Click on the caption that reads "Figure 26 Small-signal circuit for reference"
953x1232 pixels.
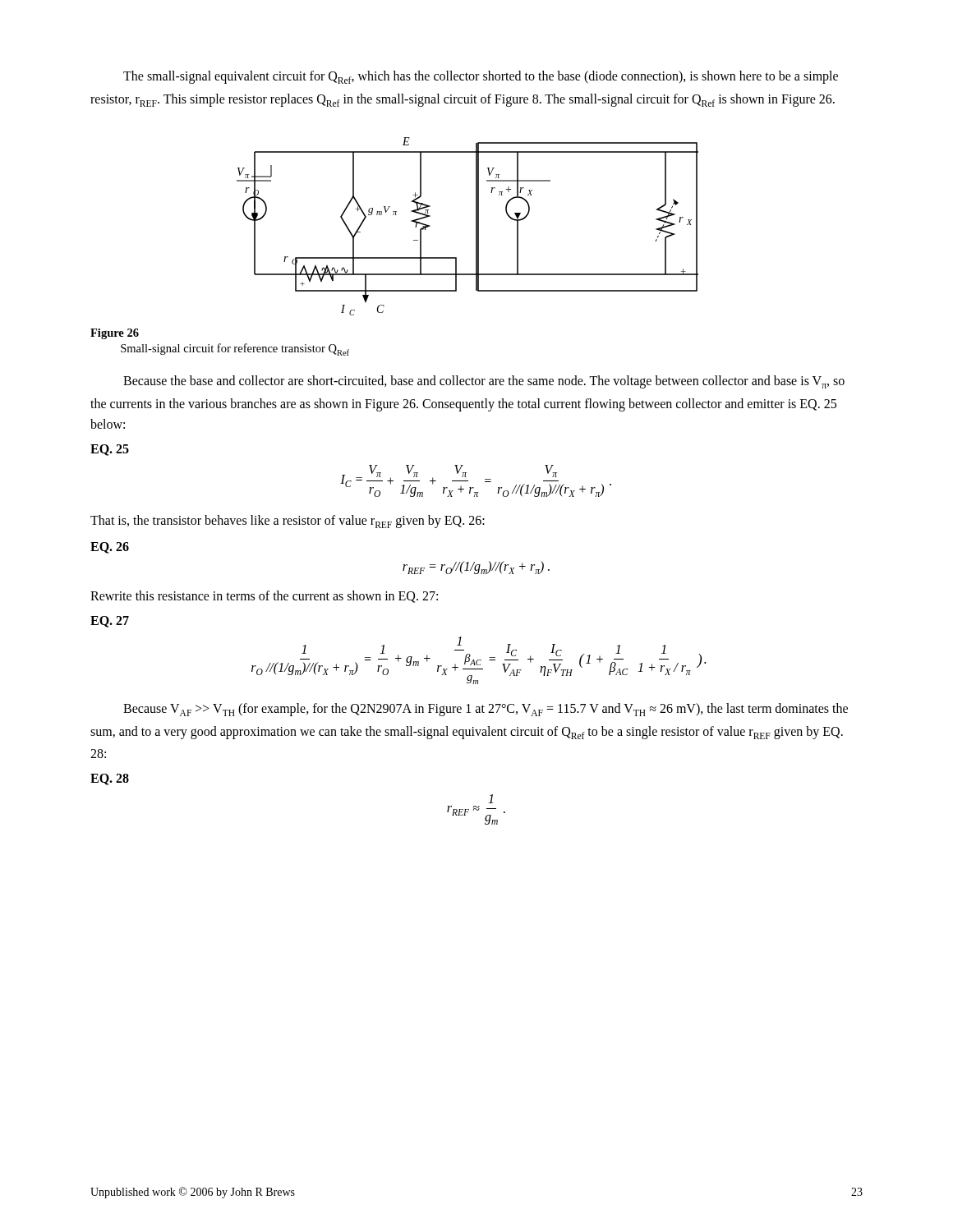(115, 334)
